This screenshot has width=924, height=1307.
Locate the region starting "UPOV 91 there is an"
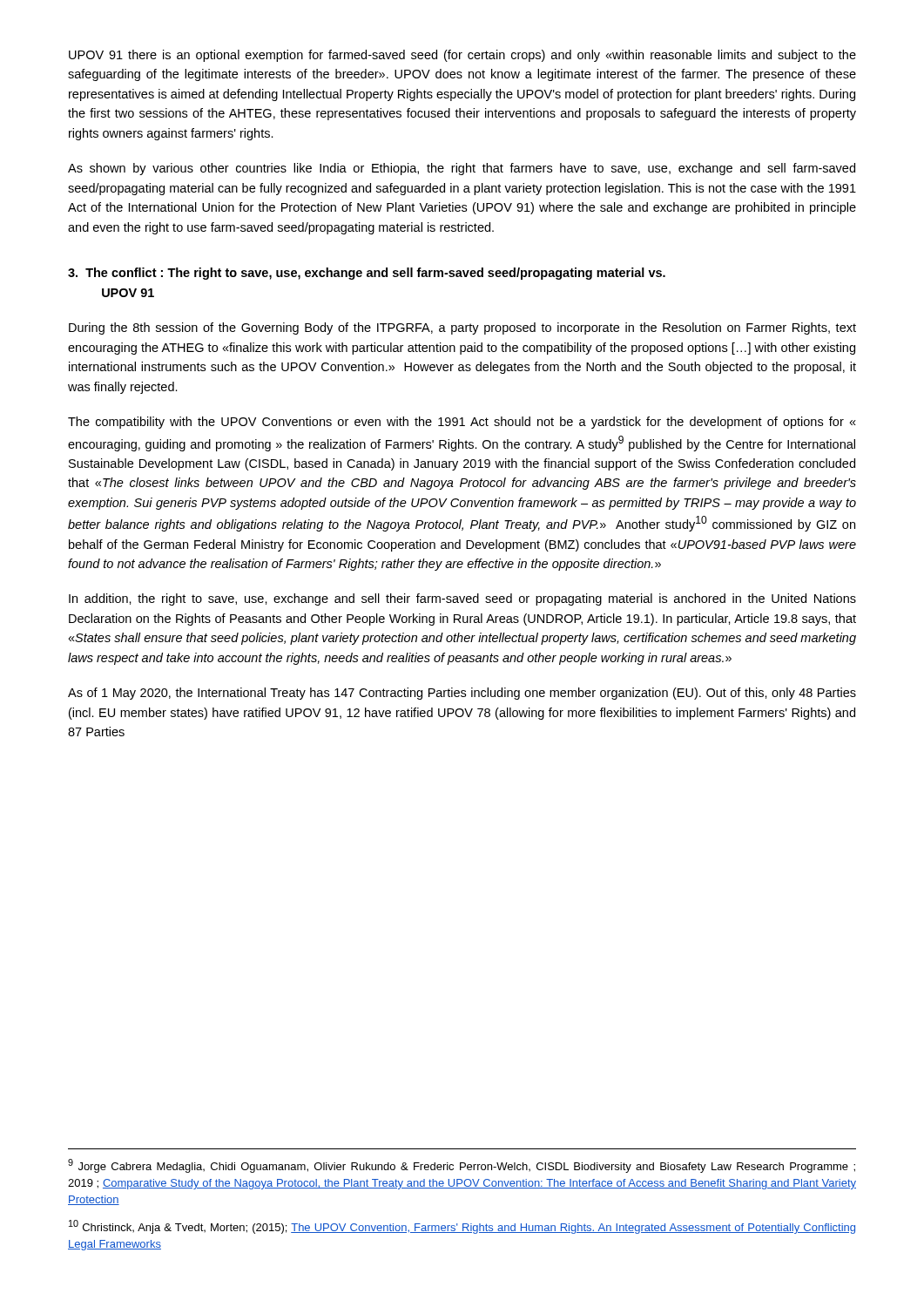[x=462, y=94]
